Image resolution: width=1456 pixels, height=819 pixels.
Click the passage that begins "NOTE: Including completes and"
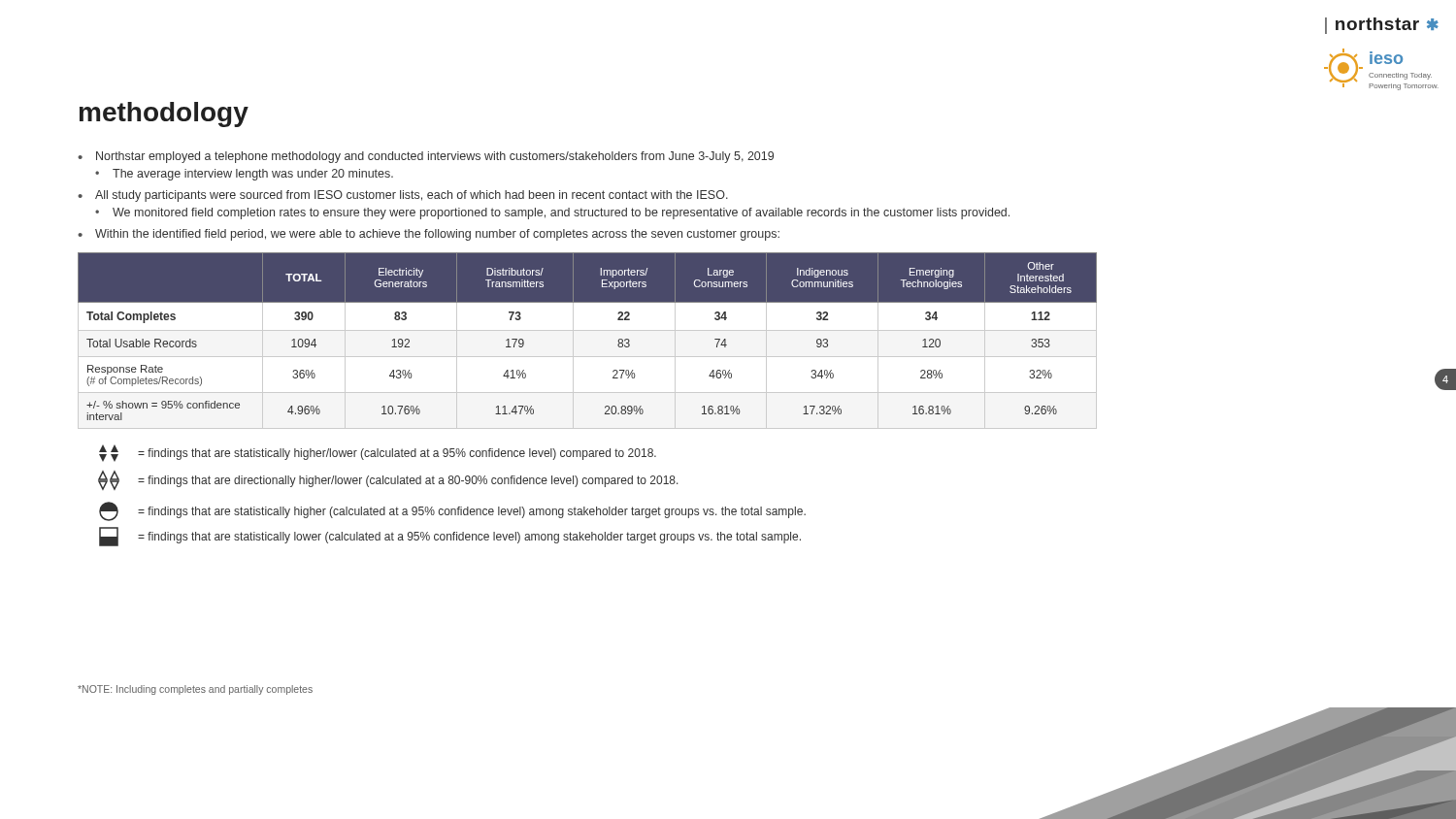195,689
